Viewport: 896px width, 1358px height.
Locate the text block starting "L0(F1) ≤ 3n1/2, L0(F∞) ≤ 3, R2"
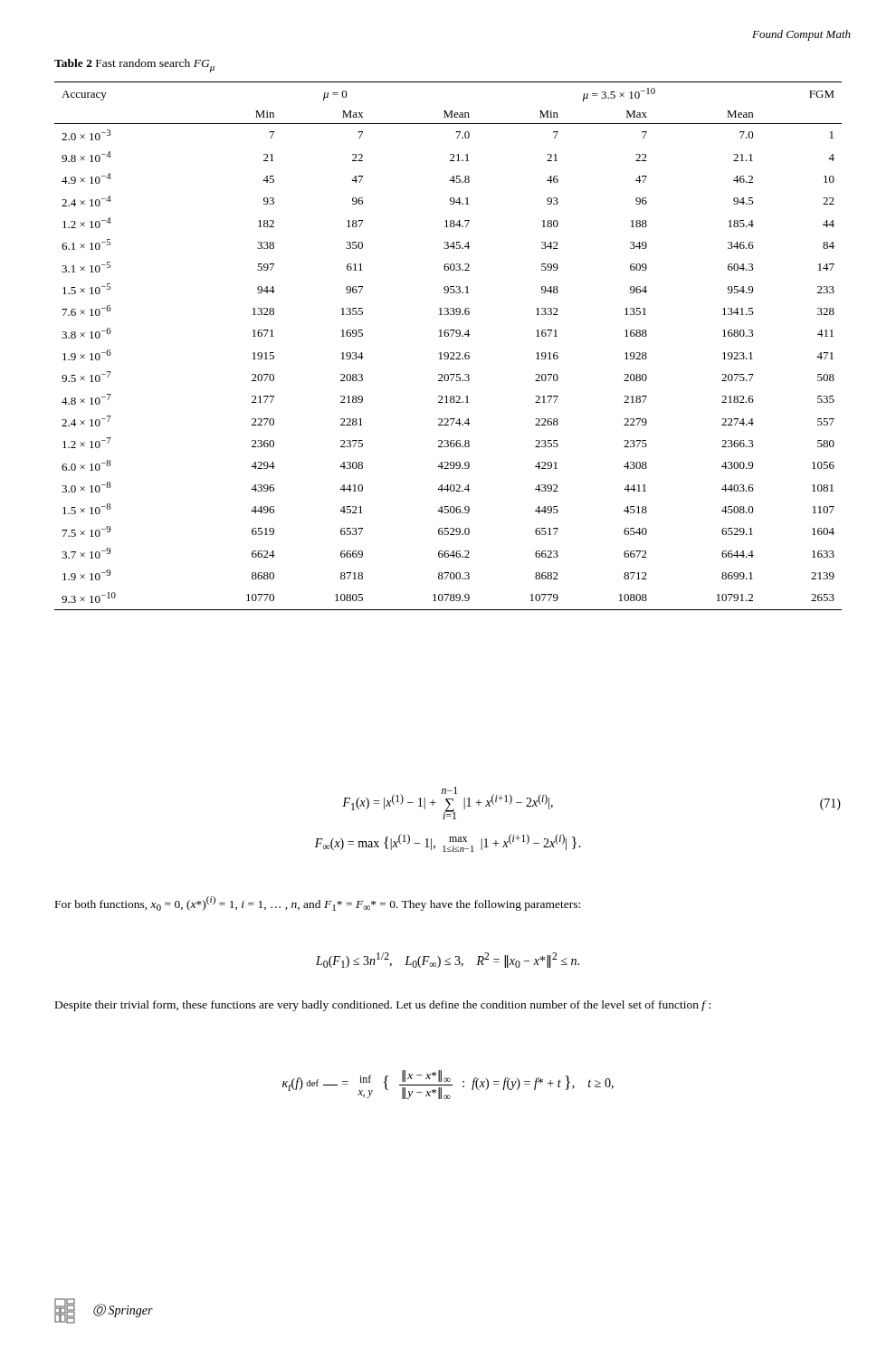(x=448, y=961)
